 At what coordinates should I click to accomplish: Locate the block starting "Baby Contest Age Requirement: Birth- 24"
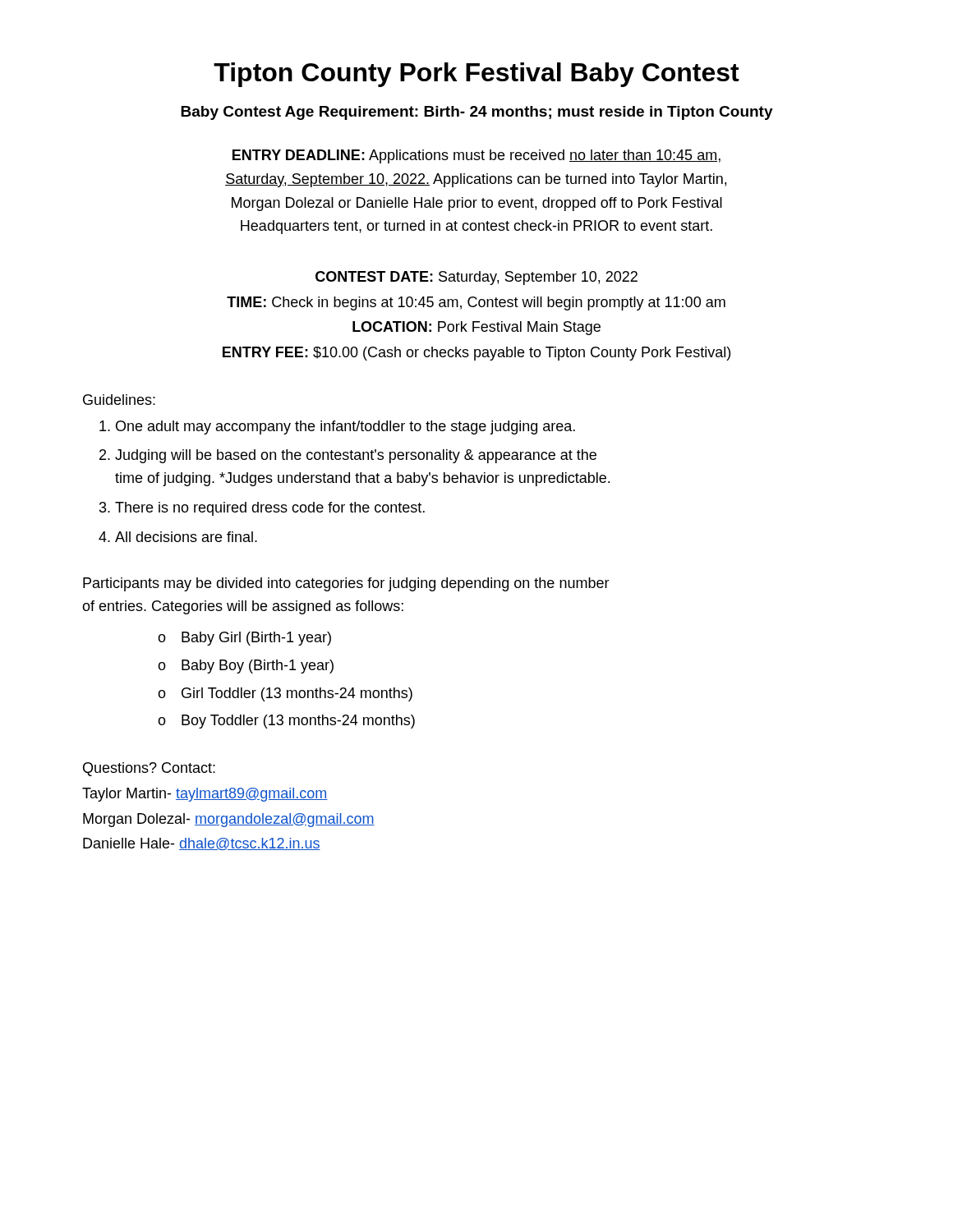(x=476, y=111)
